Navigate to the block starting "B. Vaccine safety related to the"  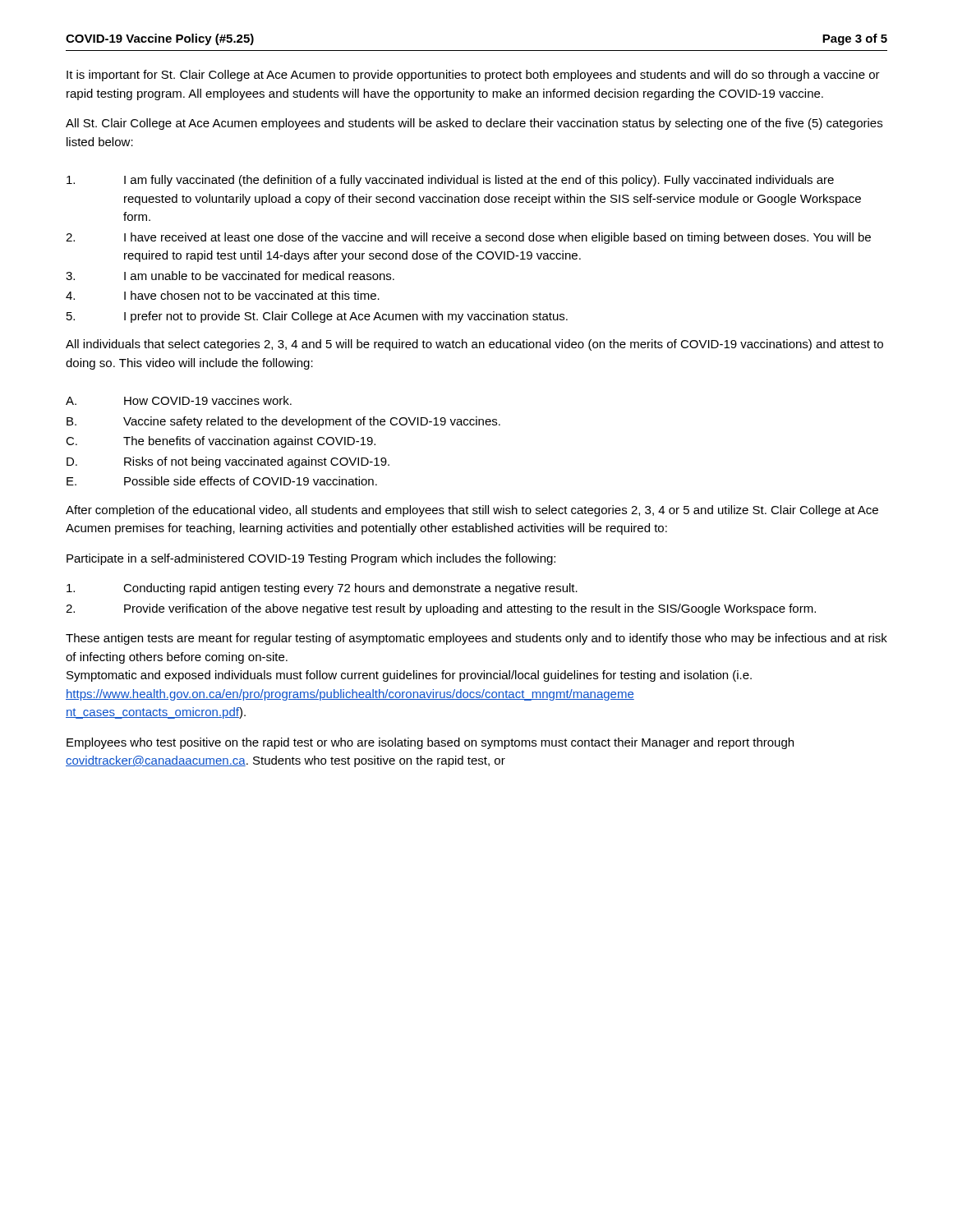[x=476, y=421]
